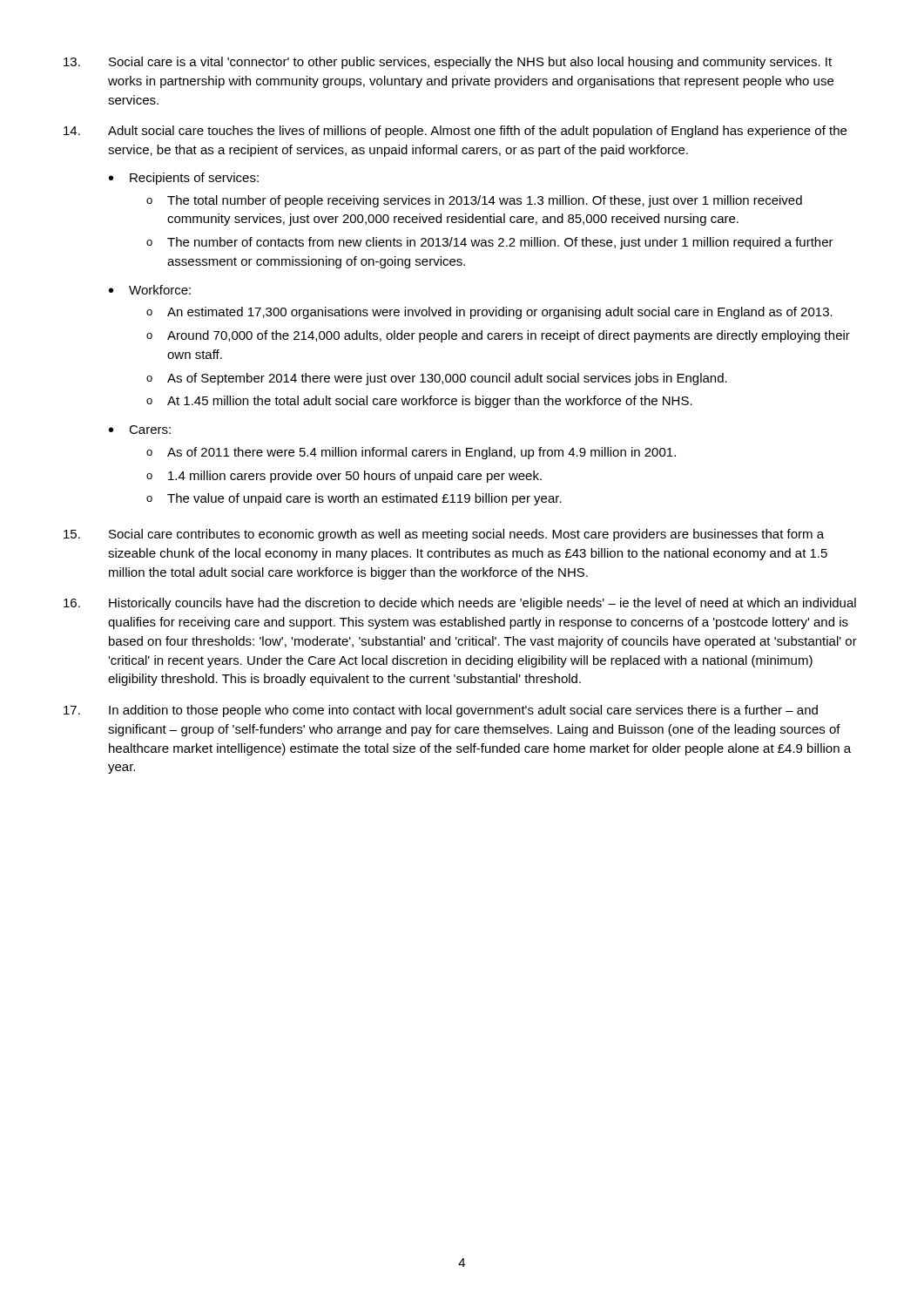This screenshot has width=924, height=1307.
Task: Point to the block beginning "• Carers: o As of 2011"
Action: [x=485, y=466]
